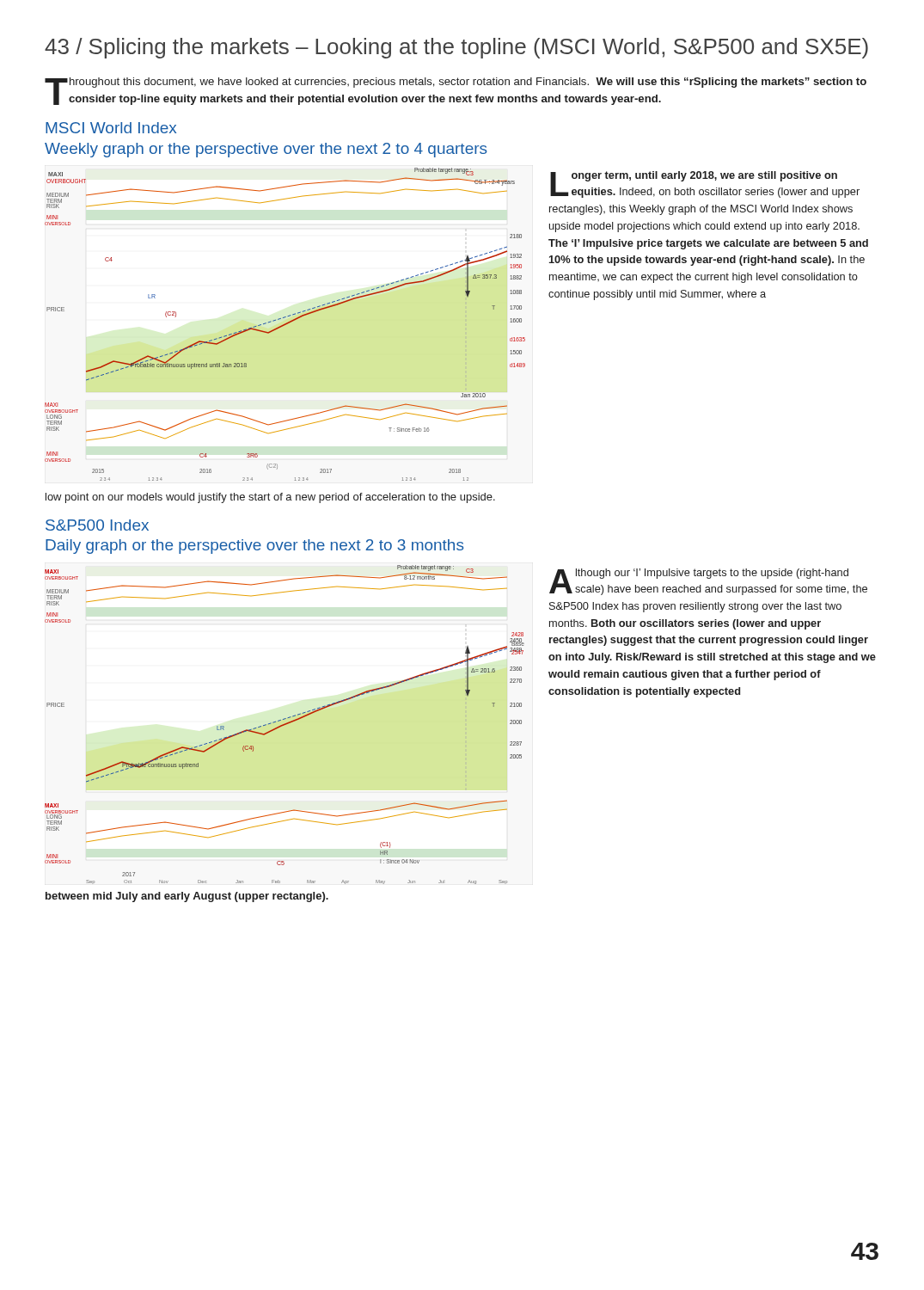
Task: Point to the text block starting "43 / Splicing the markets – Looking"
Action: [x=457, y=46]
